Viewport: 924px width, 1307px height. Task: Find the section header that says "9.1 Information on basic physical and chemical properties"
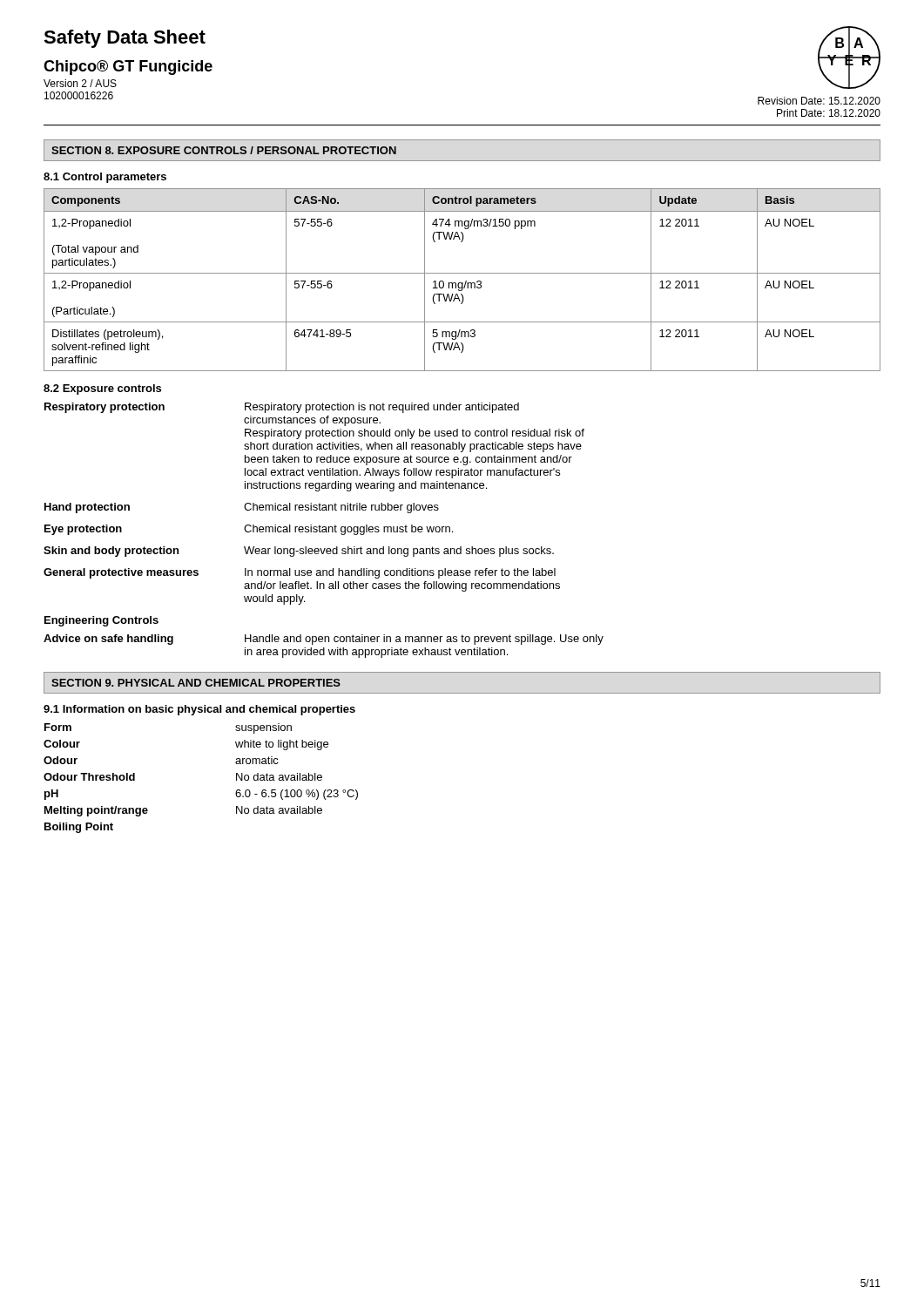tap(199, 710)
